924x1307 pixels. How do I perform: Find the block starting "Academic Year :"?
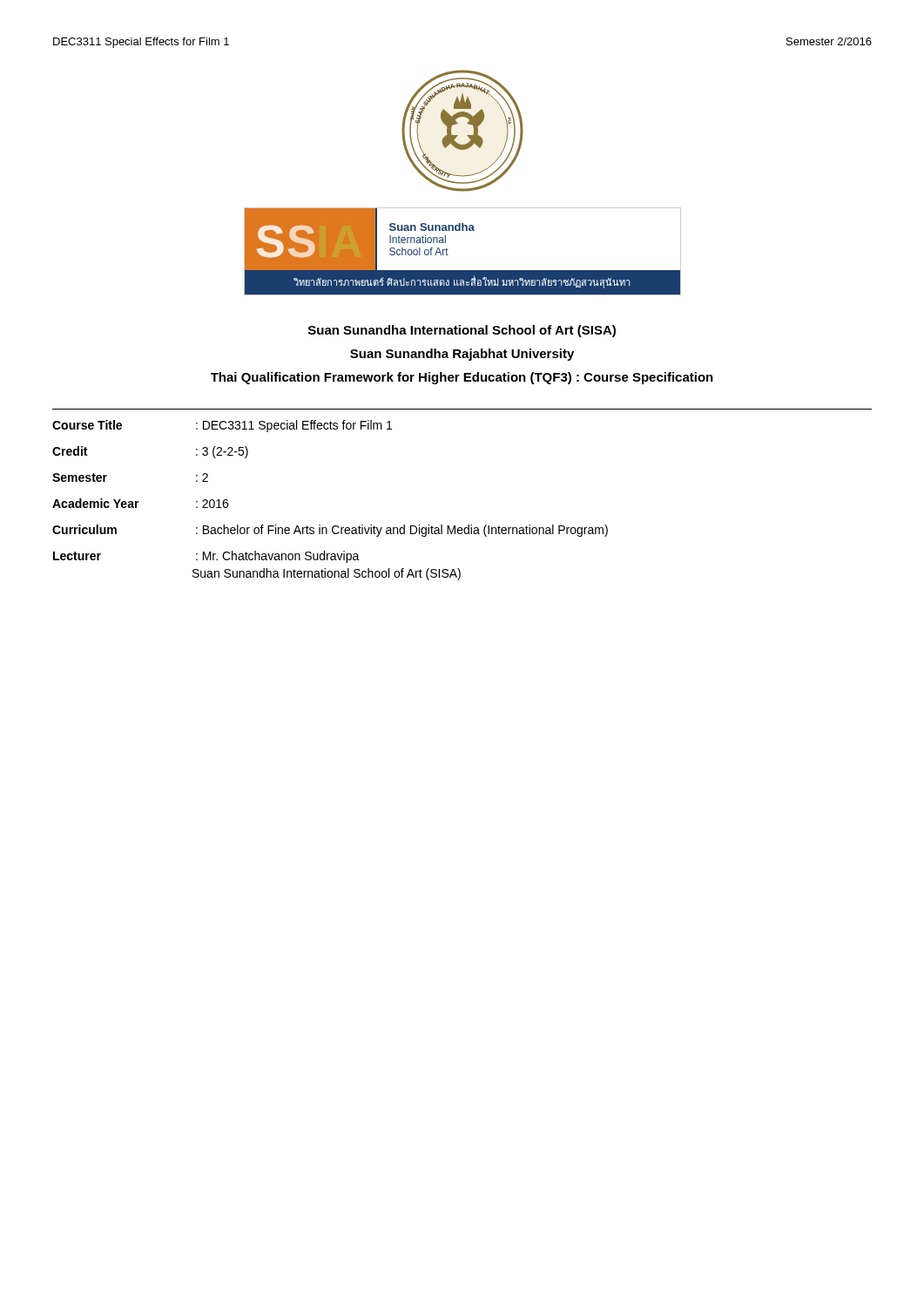point(140,503)
